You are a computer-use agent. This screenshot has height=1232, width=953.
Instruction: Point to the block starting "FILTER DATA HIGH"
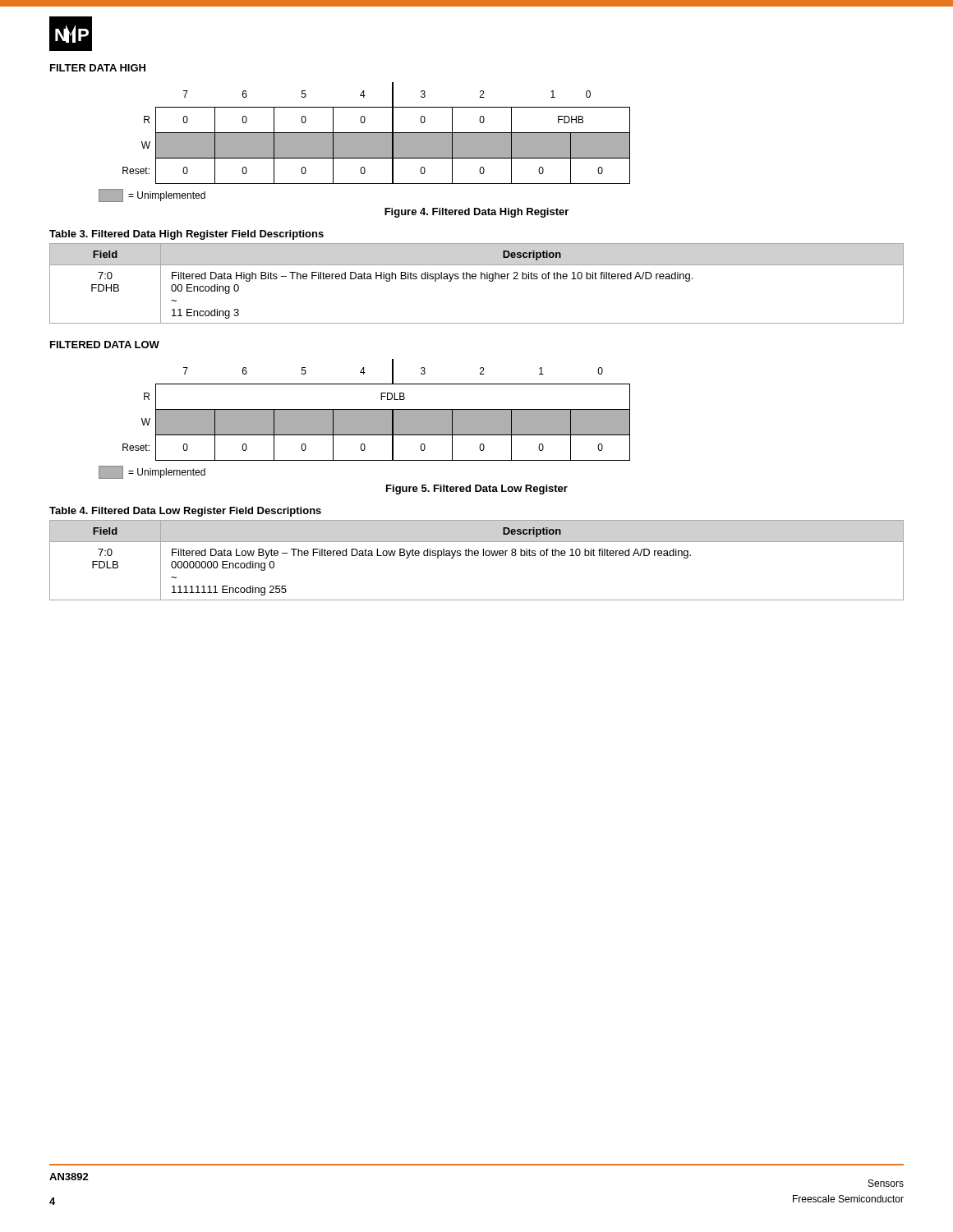coord(98,68)
